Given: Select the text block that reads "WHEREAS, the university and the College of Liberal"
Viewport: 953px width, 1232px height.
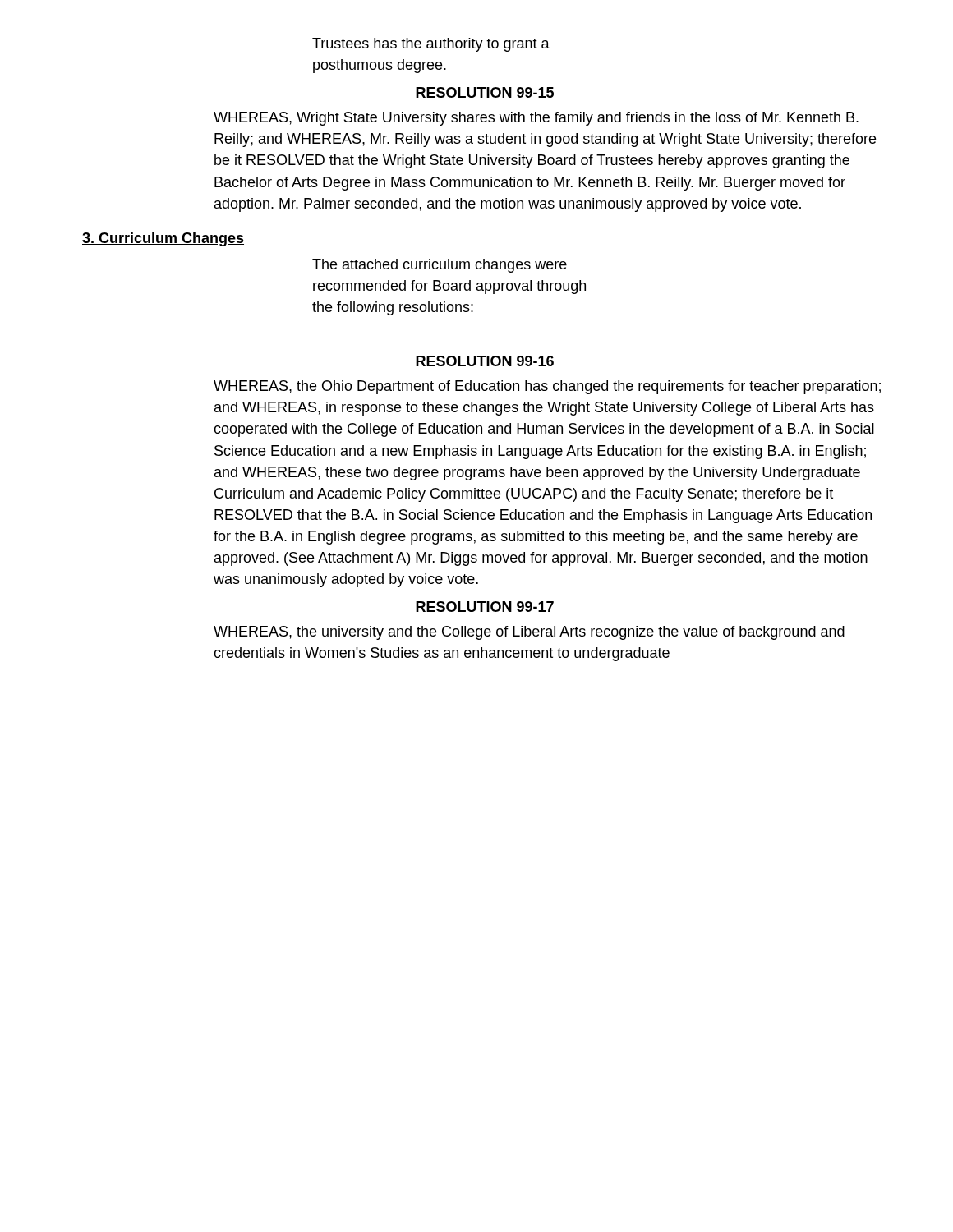Looking at the screenshot, I should (529, 643).
